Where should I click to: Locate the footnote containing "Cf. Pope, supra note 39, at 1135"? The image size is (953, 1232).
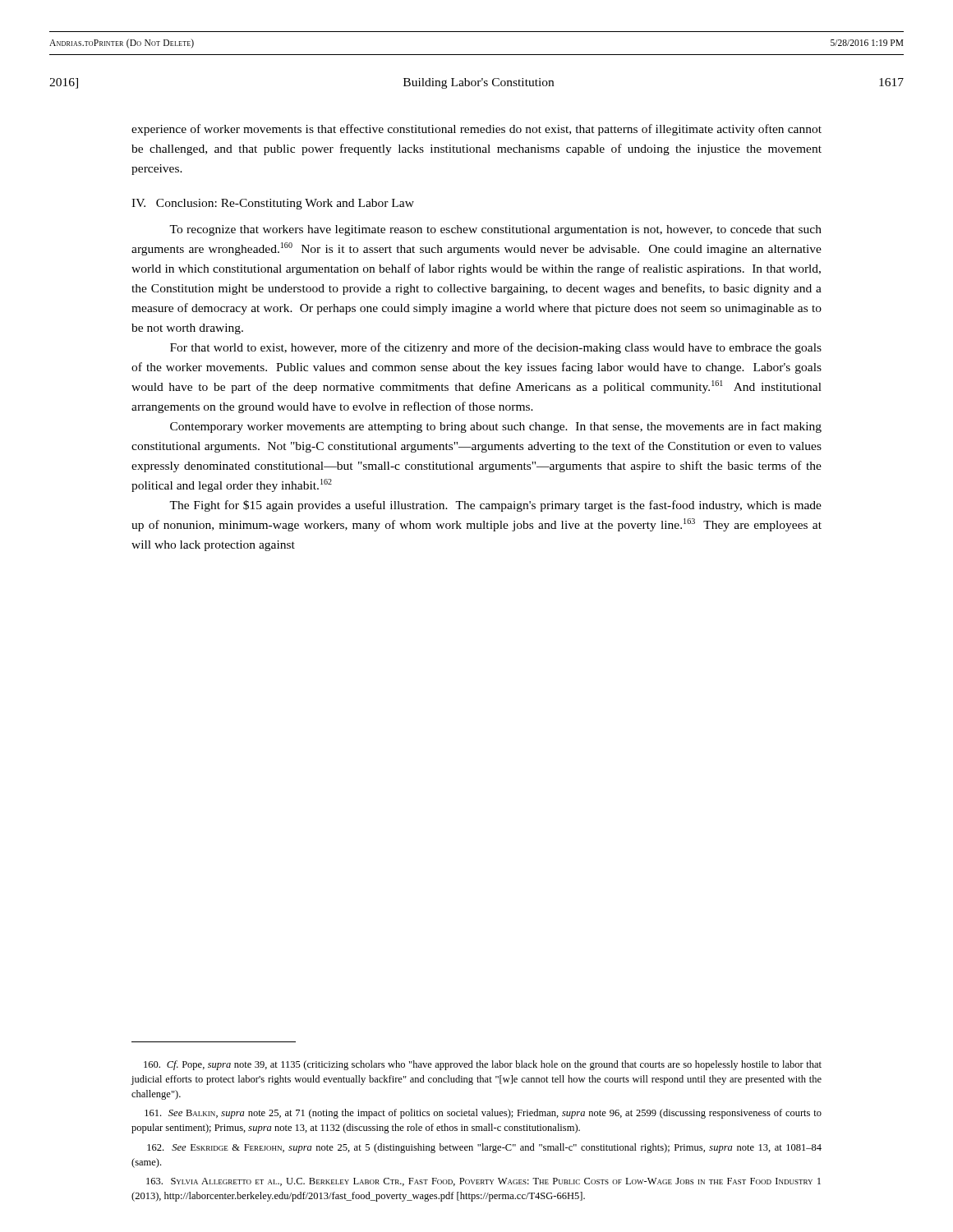pos(476,1079)
